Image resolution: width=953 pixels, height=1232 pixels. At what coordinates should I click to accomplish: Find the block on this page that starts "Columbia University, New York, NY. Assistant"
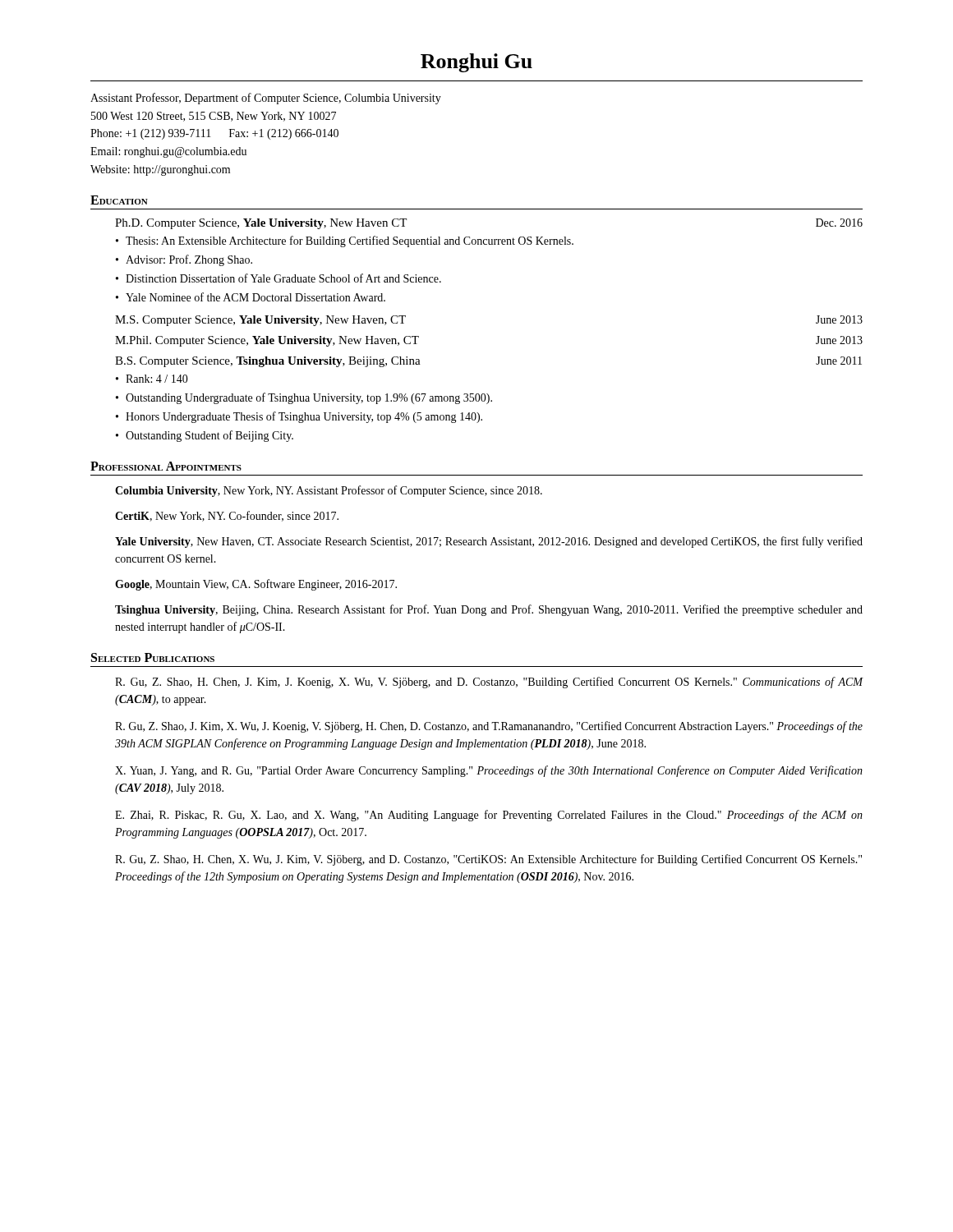tap(329, 491)
